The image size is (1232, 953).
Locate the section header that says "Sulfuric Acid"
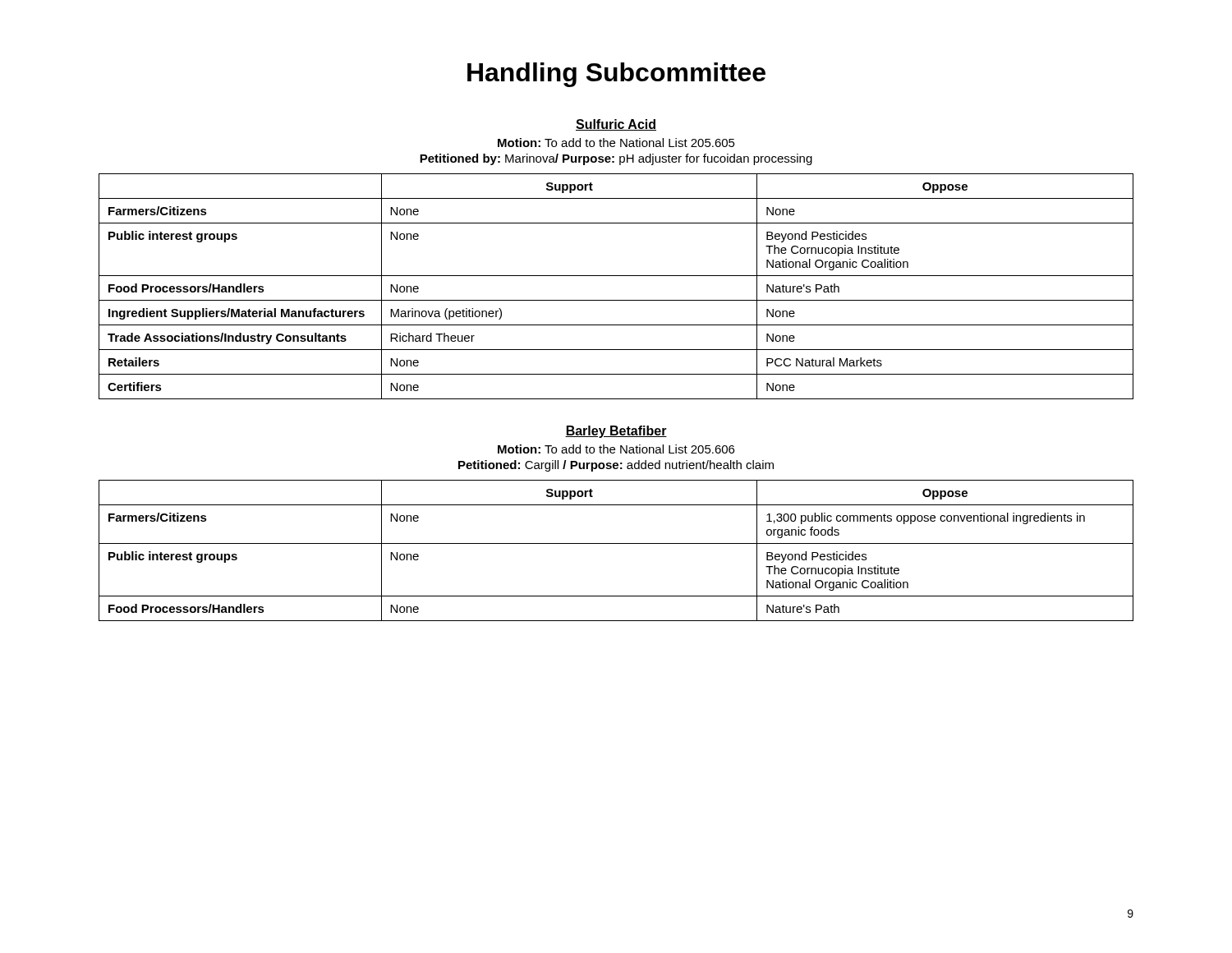[616, 124]
